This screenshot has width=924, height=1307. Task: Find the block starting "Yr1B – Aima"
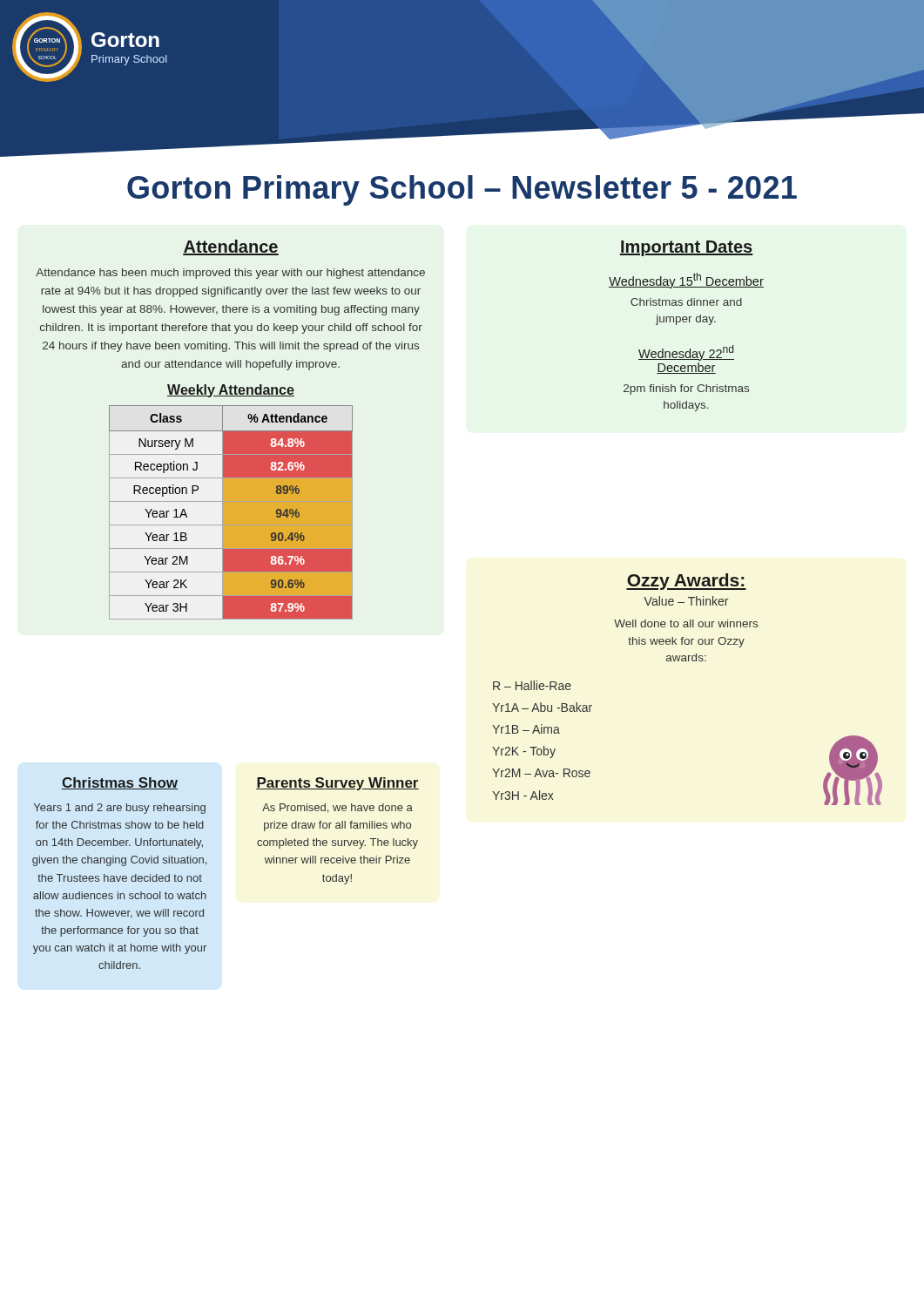click(526, 729)
